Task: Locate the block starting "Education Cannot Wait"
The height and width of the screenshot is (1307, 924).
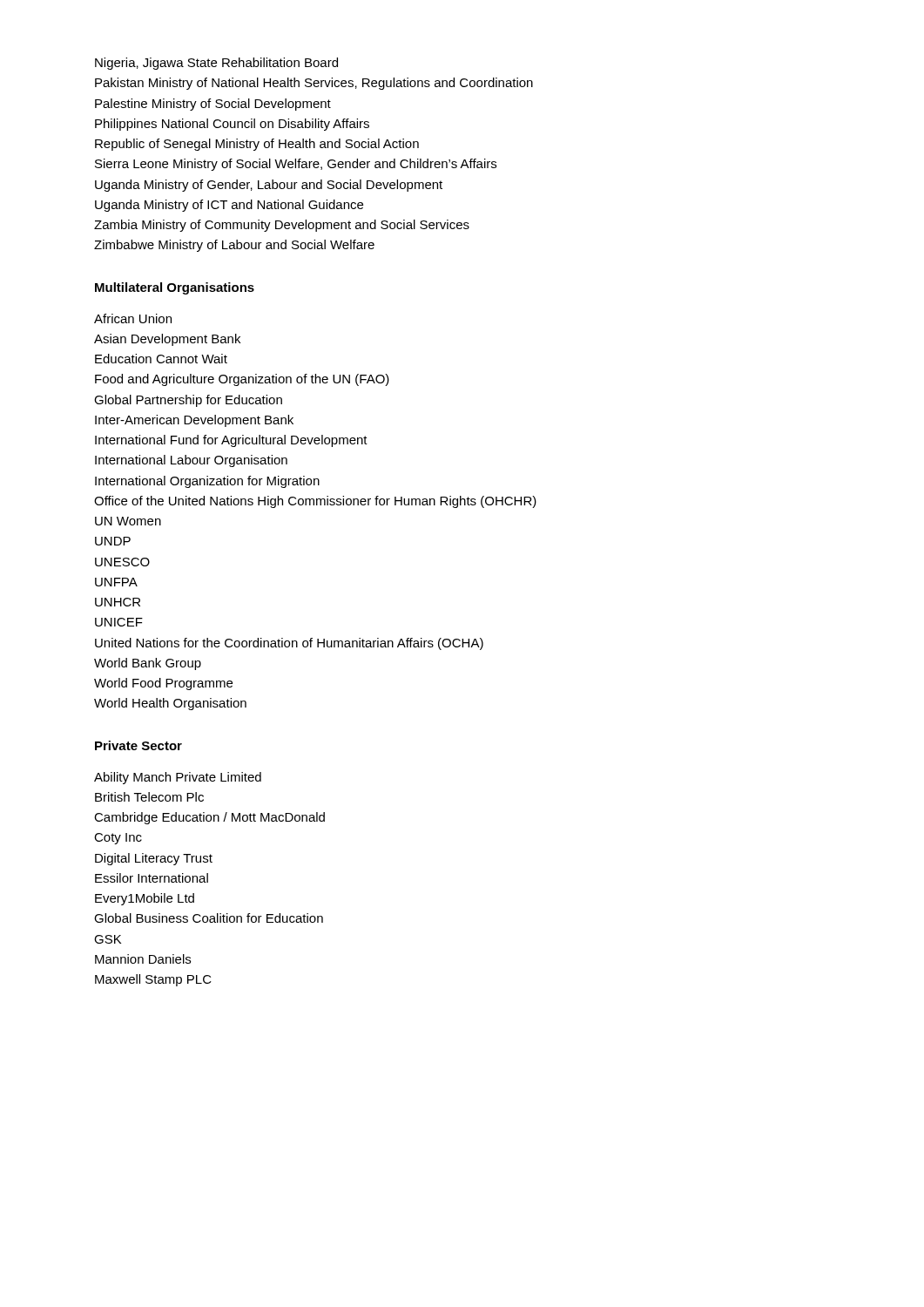Action: tap(161, 359)
